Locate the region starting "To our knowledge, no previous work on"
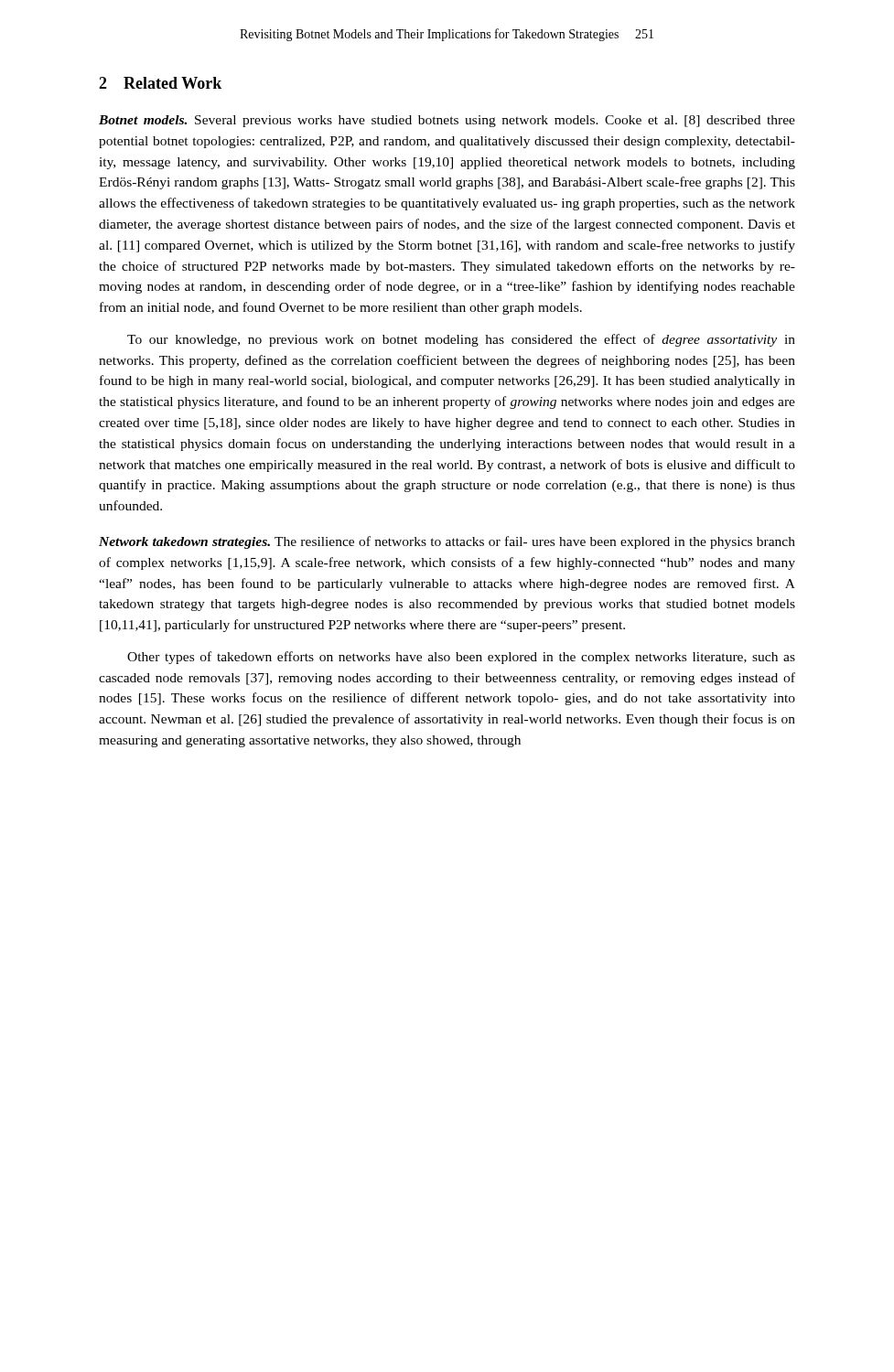Image resolution: width=894 pixels, height=1372 pixels. [x=447, y=423]
